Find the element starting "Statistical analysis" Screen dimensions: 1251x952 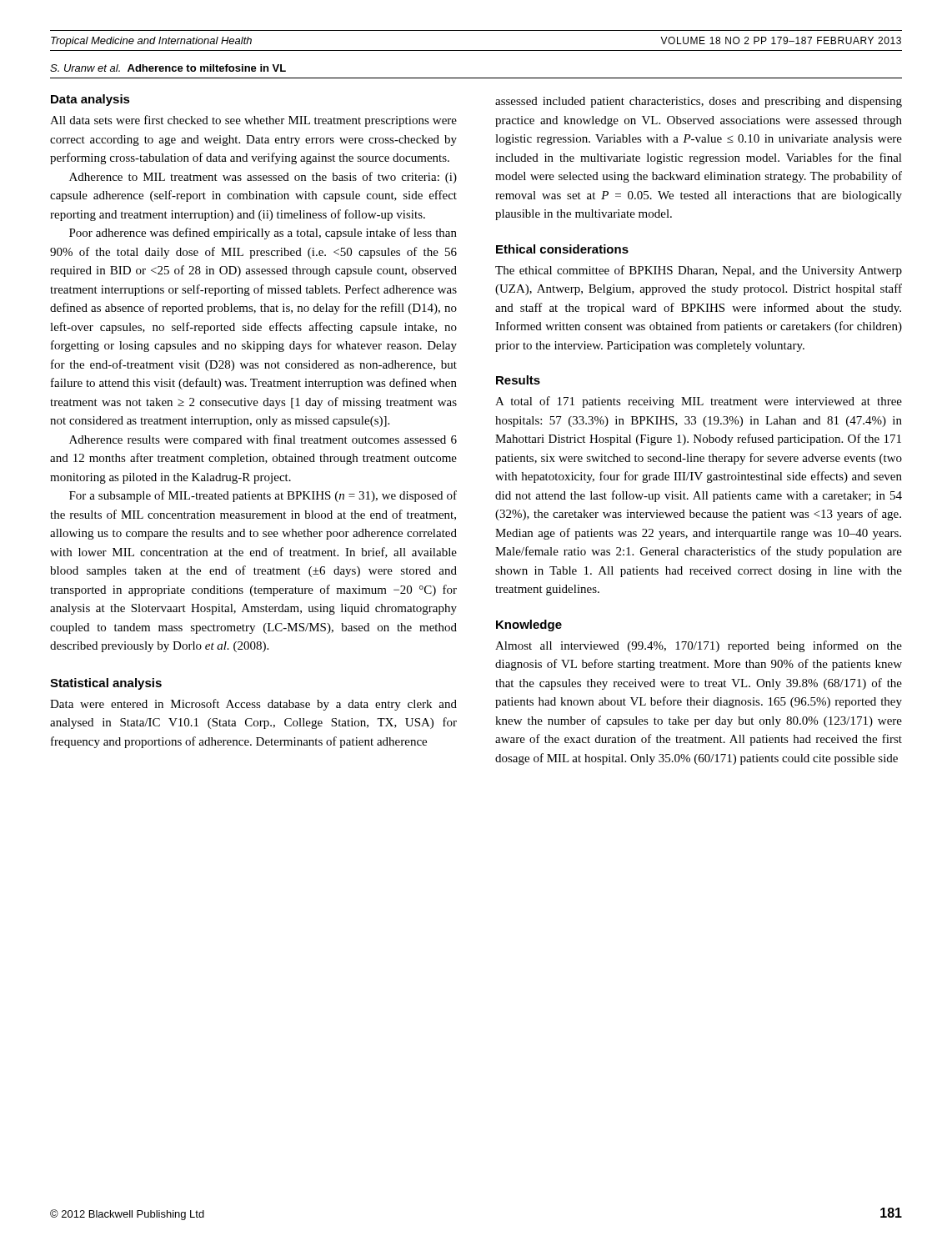pyautogui.click(x=106, y=682)
